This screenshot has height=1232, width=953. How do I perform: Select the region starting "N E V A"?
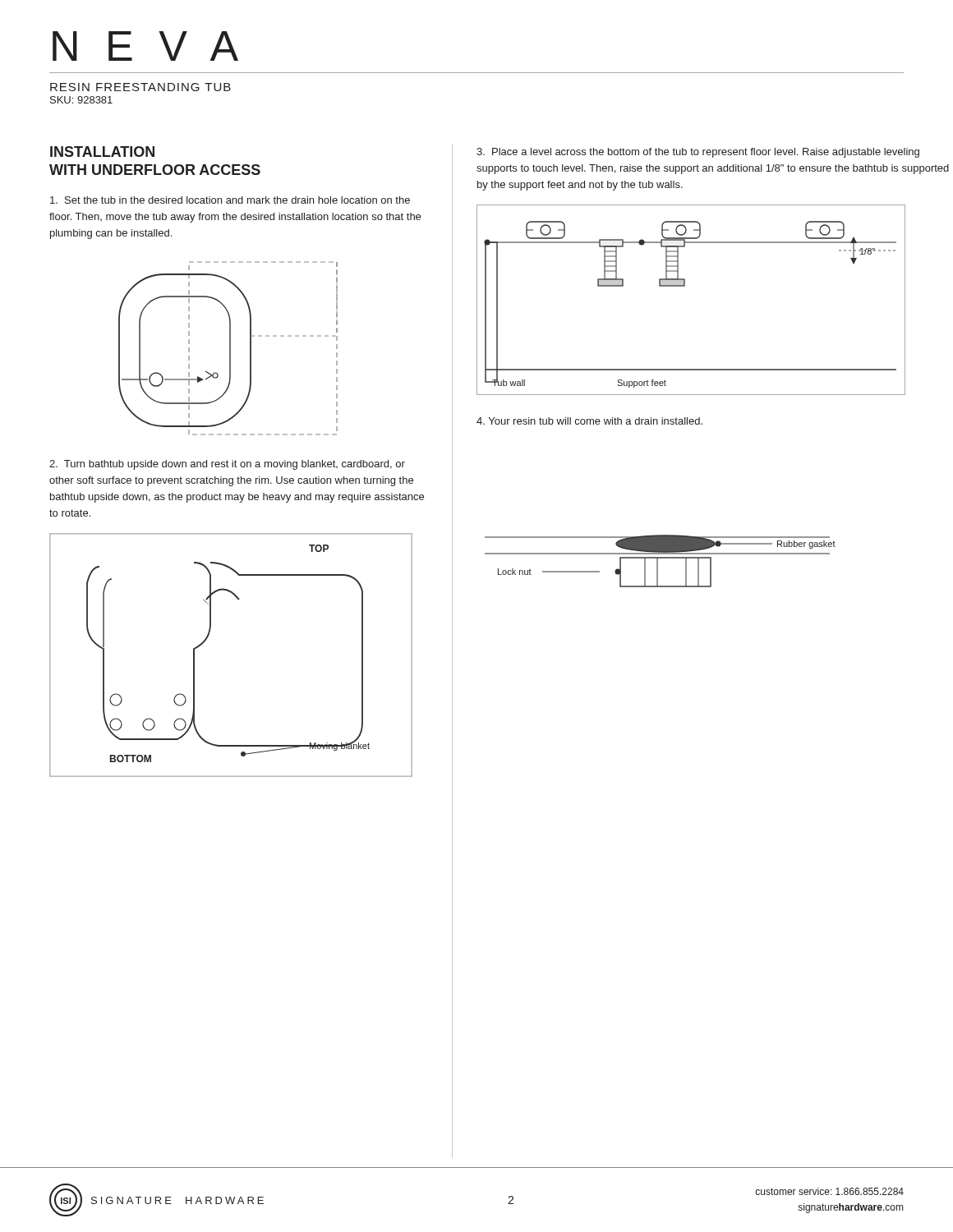[147, 46]
